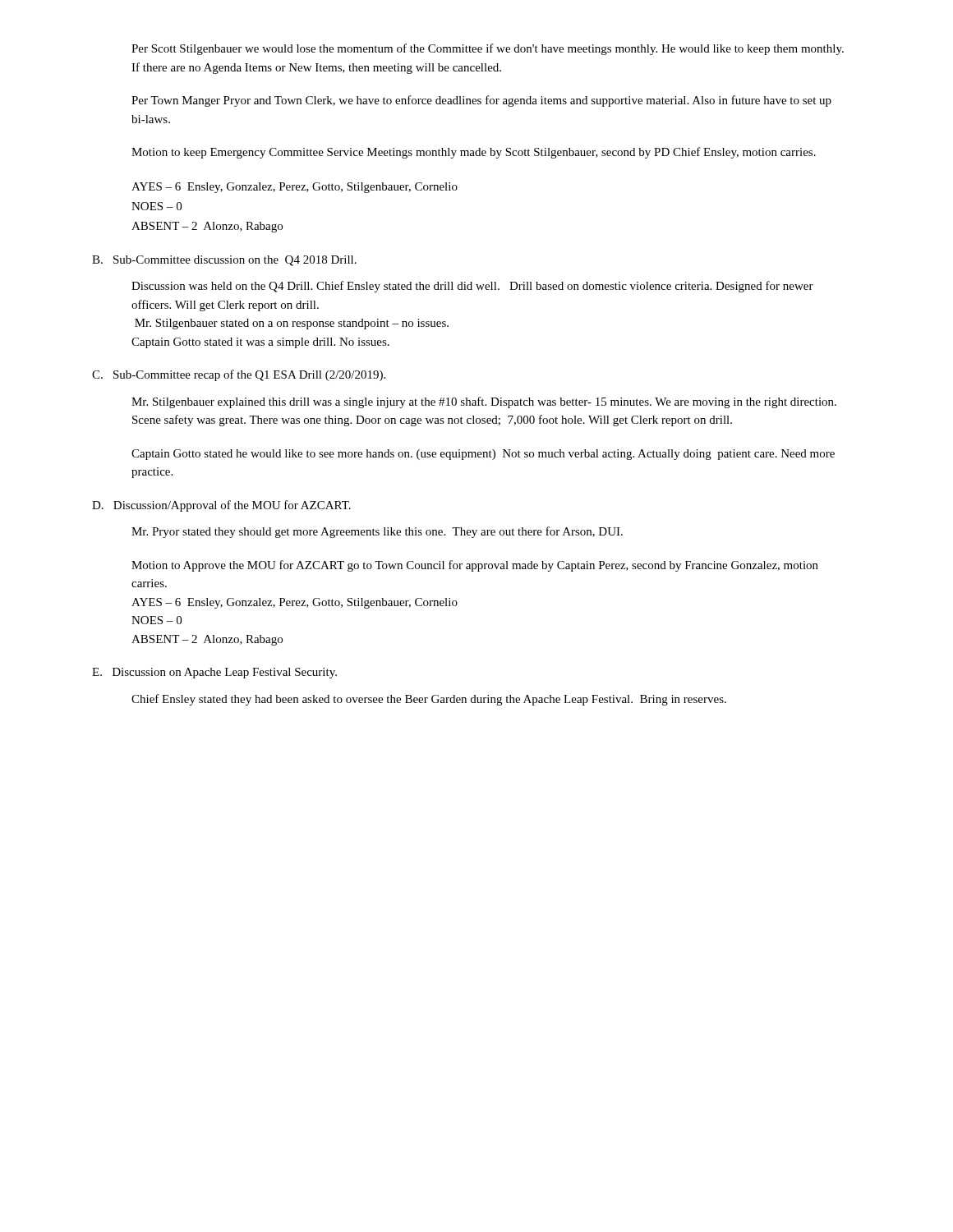Viewport: 953px width, 1232px height.
Task: Find the block starting "Captain Gotto stated he would like to"
Action: click(x=483, y=462)
